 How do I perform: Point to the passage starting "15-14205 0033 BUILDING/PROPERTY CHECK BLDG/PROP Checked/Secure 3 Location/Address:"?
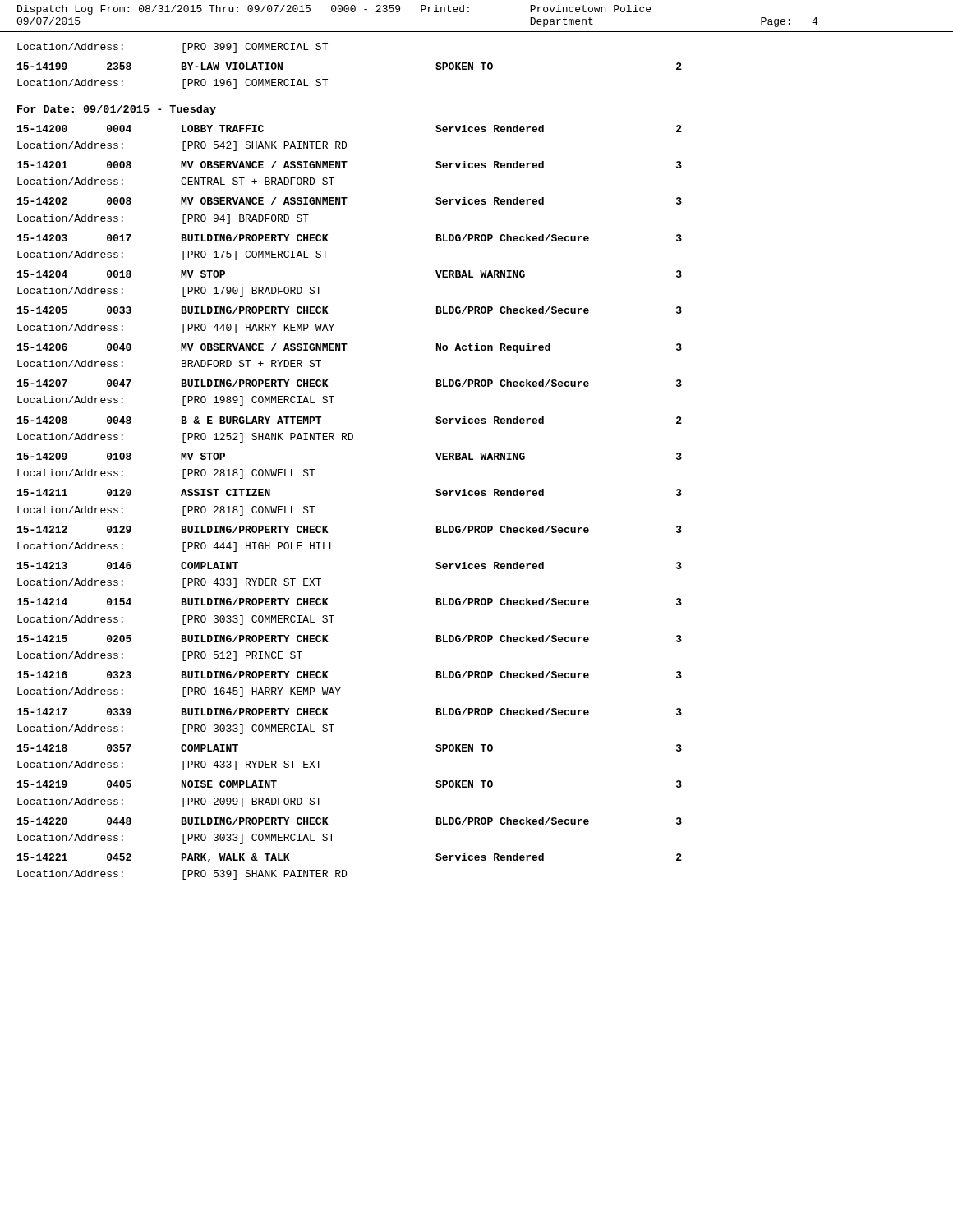[x=476, y=320]
